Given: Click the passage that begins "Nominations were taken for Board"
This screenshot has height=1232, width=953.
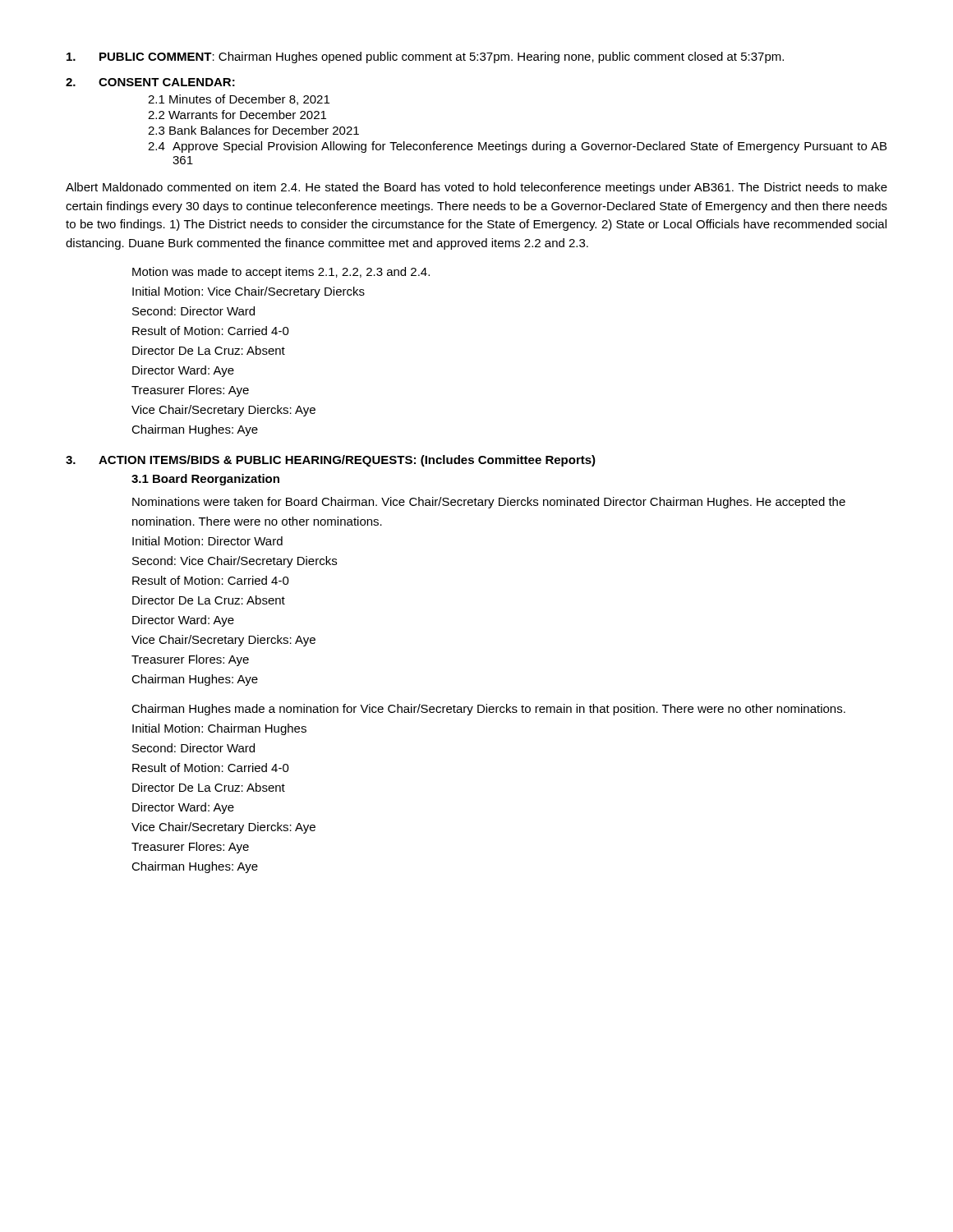Looking at the screenshot, I should coord(489,503).
